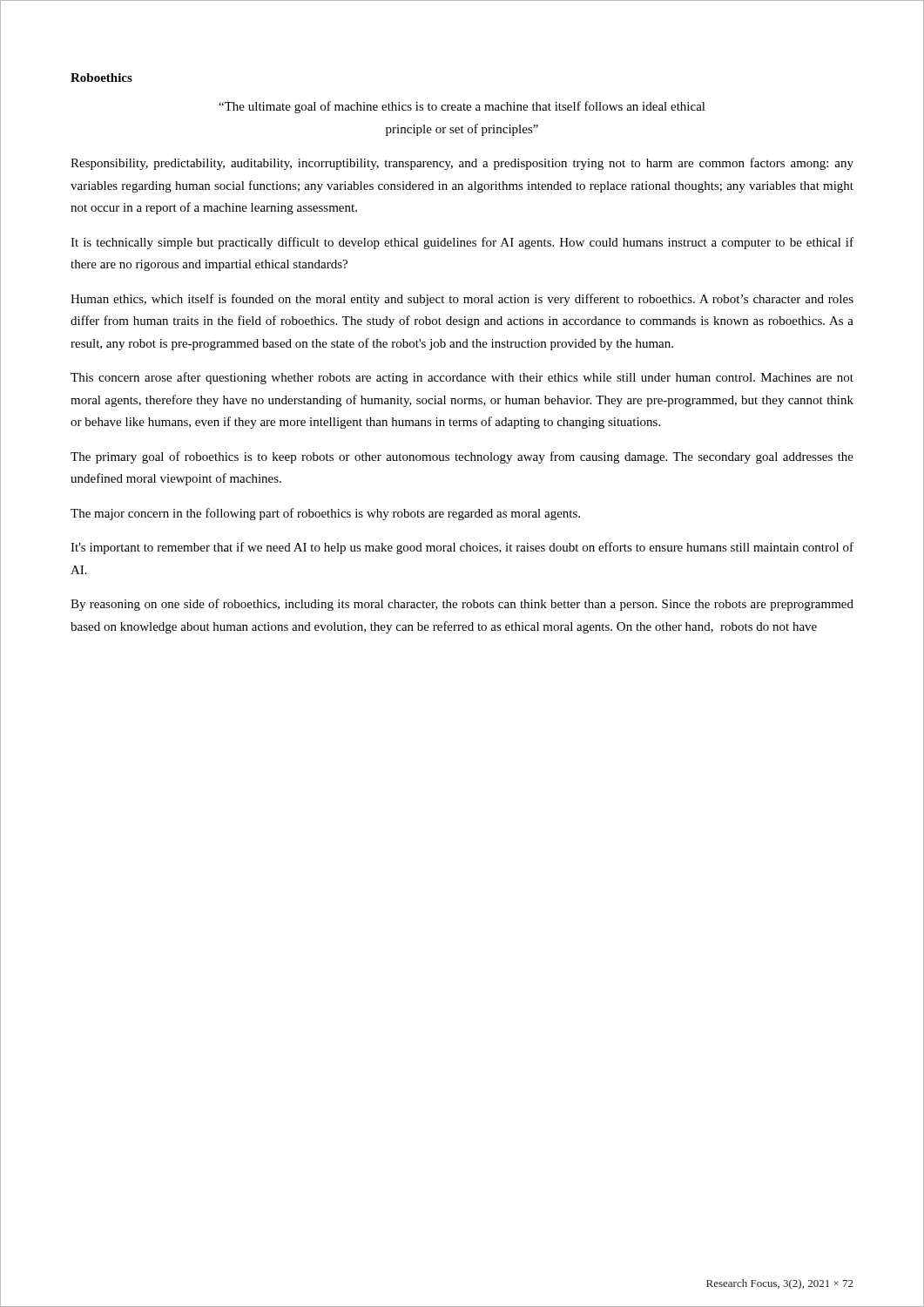Find the block on this page that starts "It's important to remember that if we need"
Image resolution: width=924 pixels, height=1307 pixels.
tap(462, 558)
